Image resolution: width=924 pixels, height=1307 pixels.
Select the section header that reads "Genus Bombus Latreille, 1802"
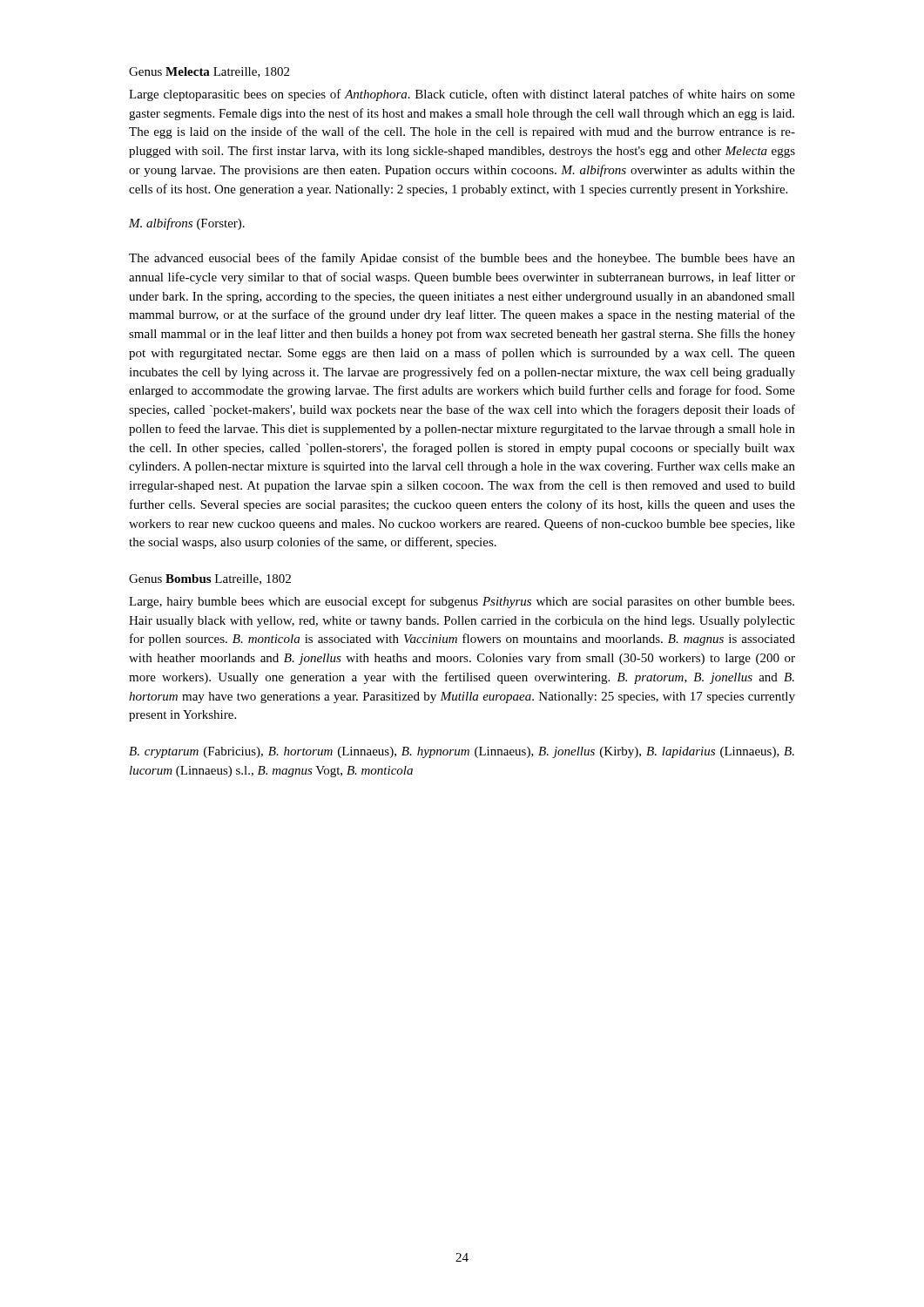pos(210,579)
